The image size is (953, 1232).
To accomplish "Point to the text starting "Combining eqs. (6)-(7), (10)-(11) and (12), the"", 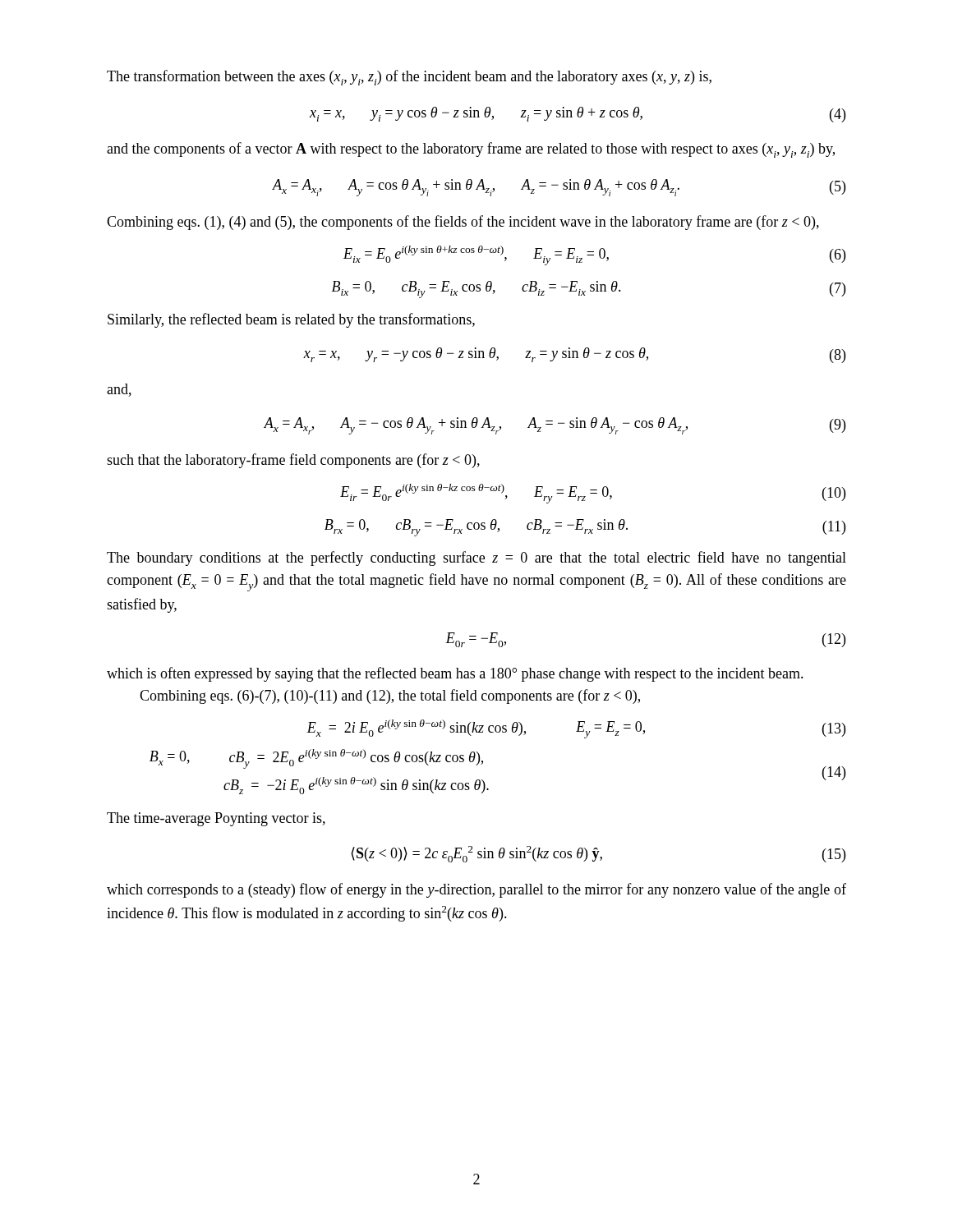I will pyautogui.click(x=390, y=696).
